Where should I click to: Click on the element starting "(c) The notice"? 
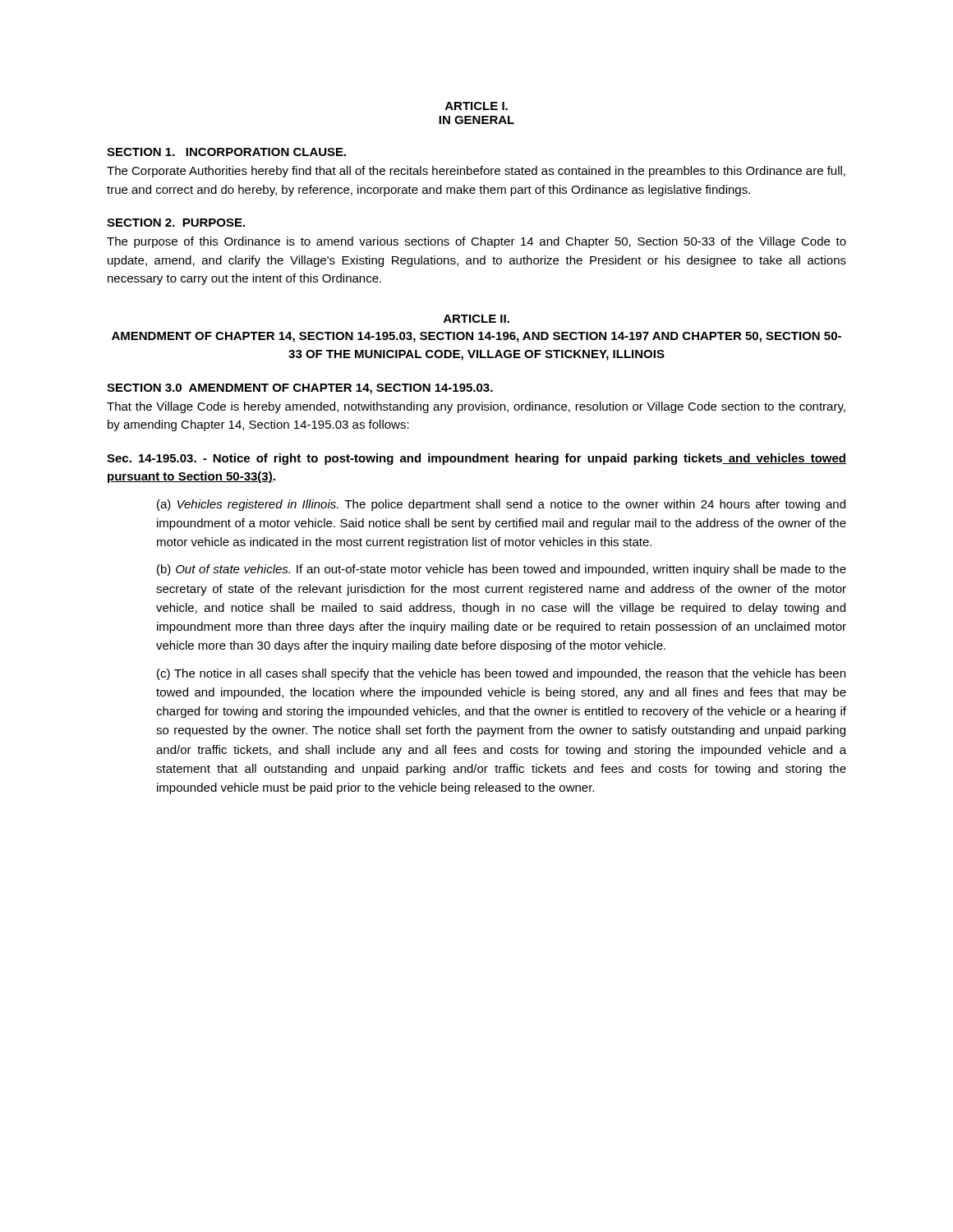click(501, 730)
